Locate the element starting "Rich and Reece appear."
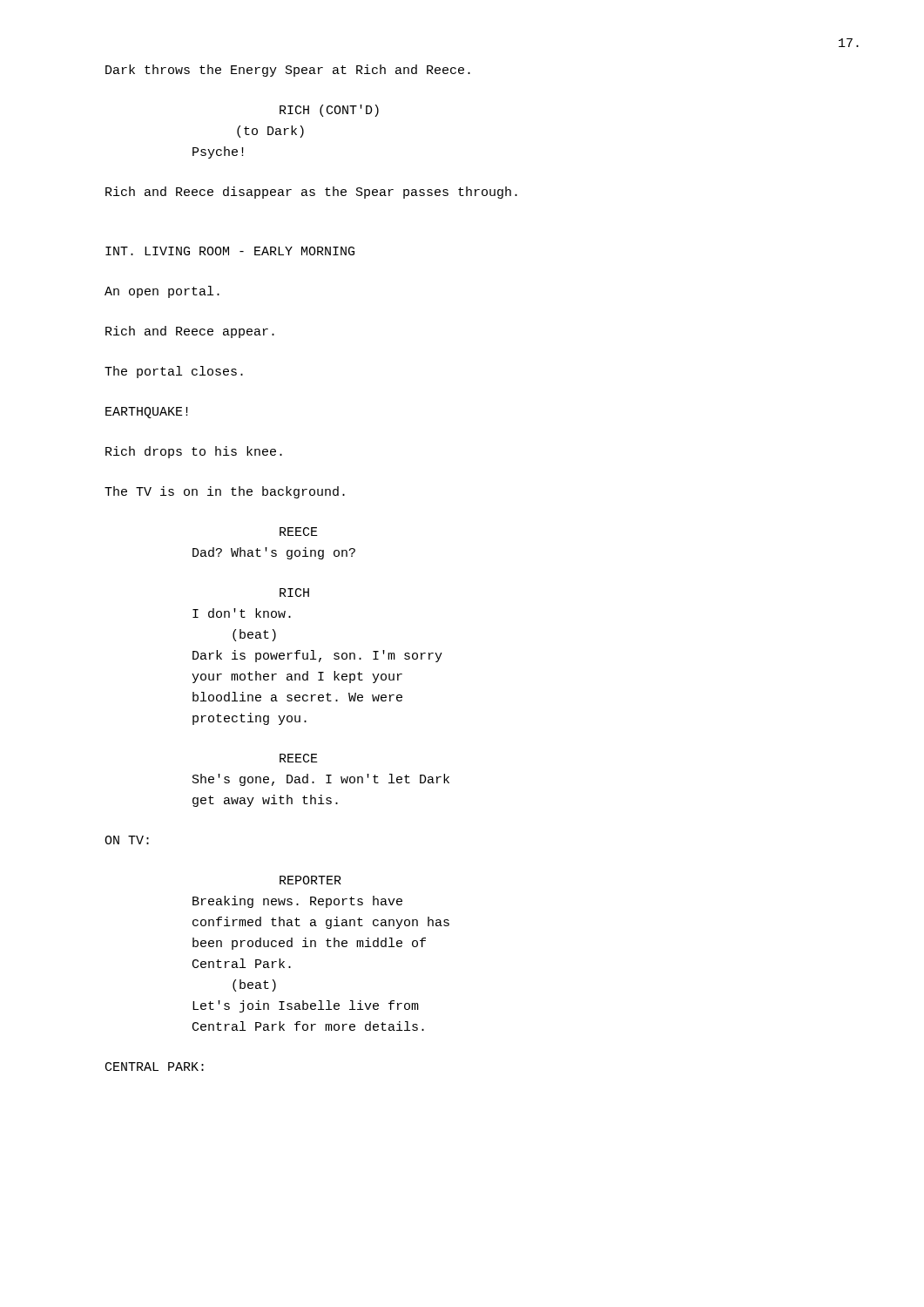 (x=191, y=332)
